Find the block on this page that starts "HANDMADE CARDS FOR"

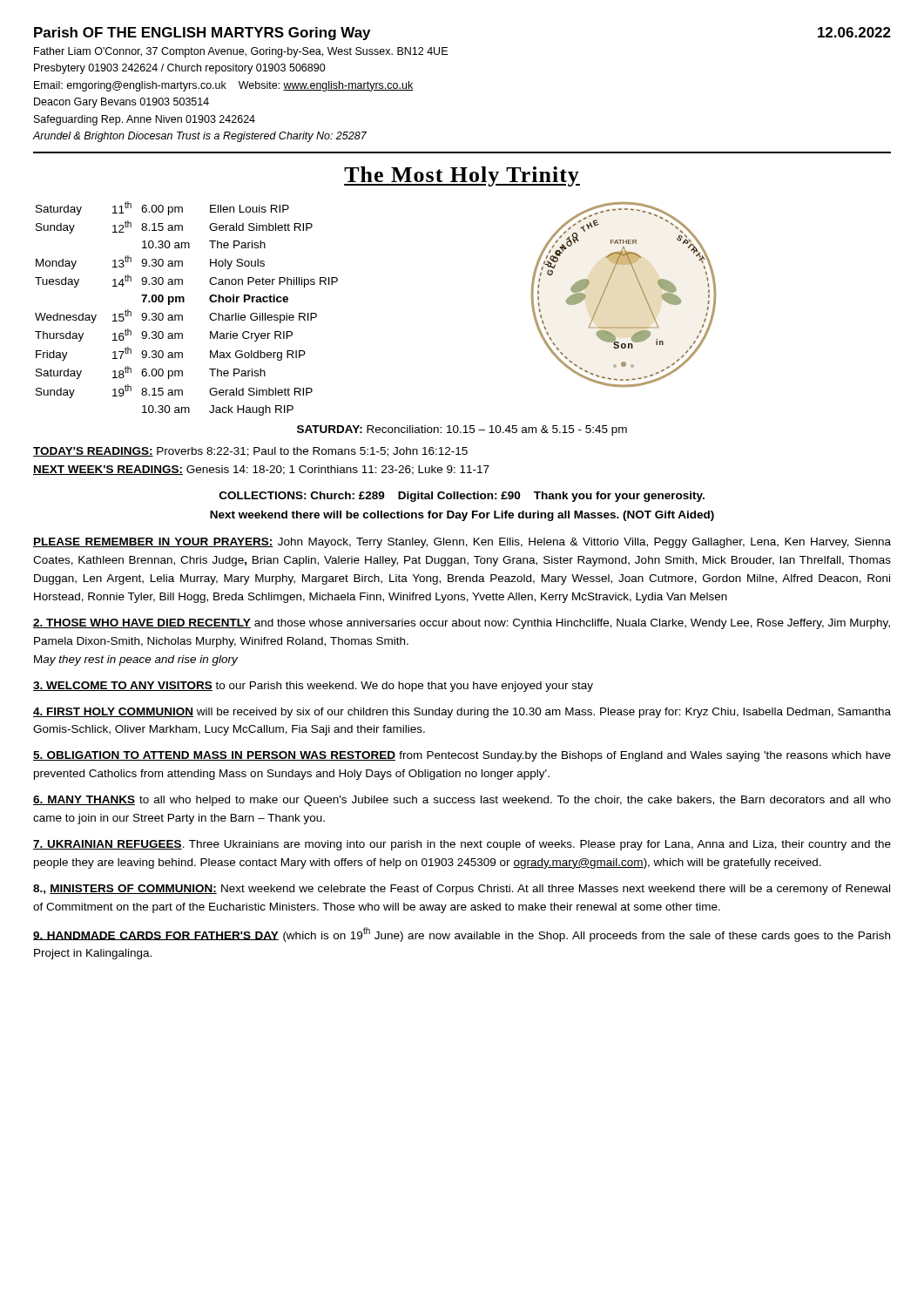[x=462, y=943]
